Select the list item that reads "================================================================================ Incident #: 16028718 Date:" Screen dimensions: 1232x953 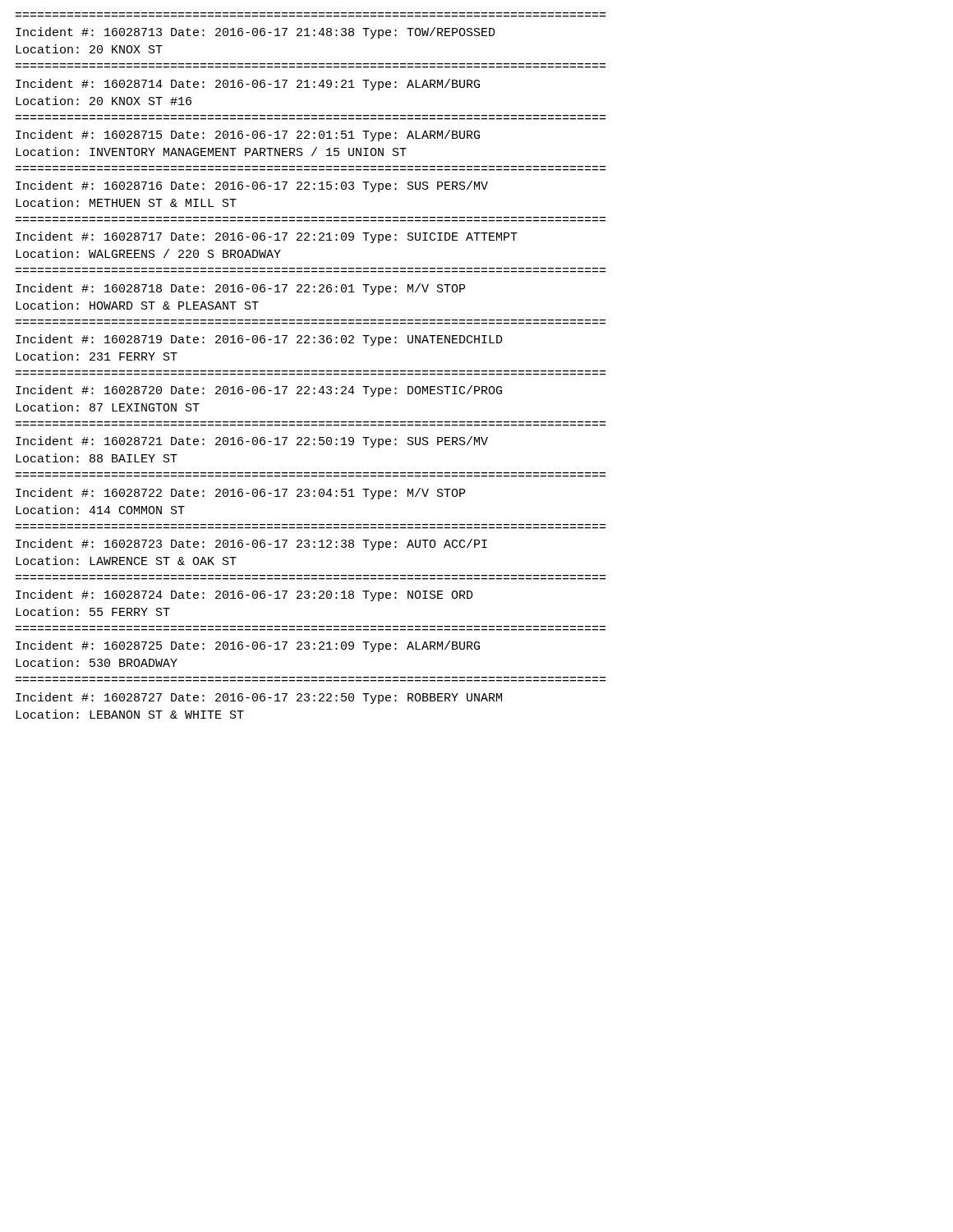[476, 289]
